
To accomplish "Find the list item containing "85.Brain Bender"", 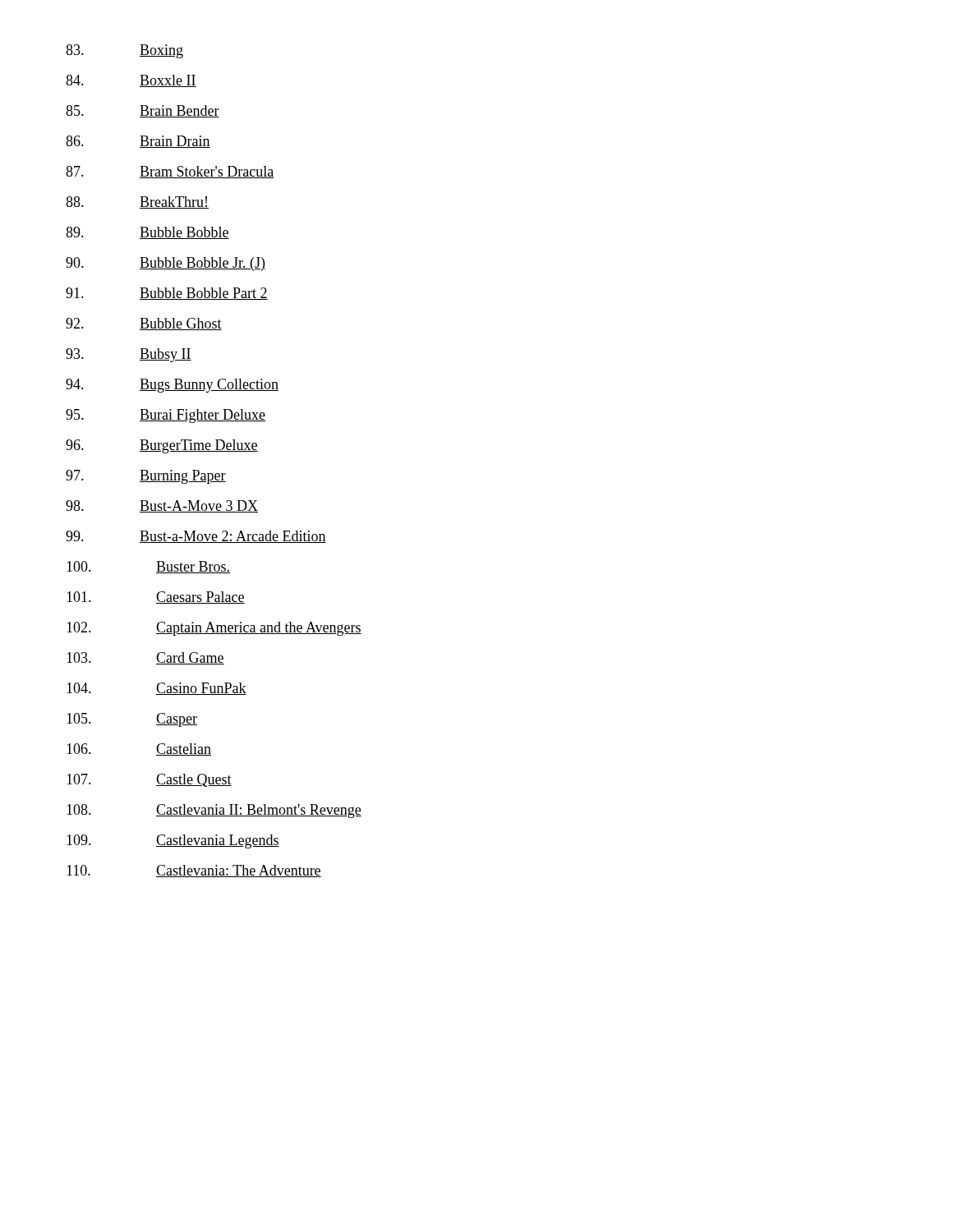I will point(142,111).
